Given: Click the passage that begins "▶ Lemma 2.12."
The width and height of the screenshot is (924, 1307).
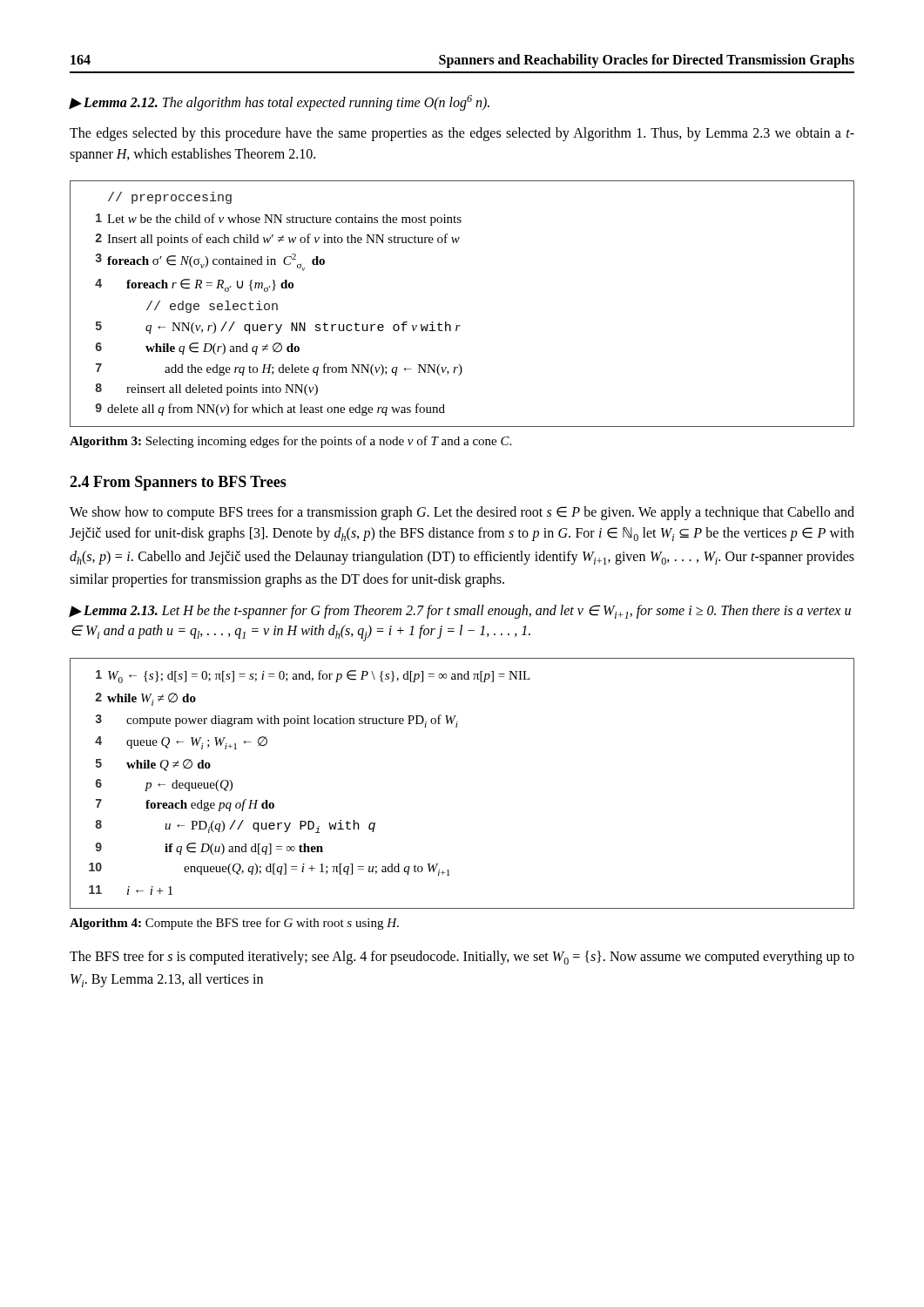Looking at the screenshot, I should (280, 101).
